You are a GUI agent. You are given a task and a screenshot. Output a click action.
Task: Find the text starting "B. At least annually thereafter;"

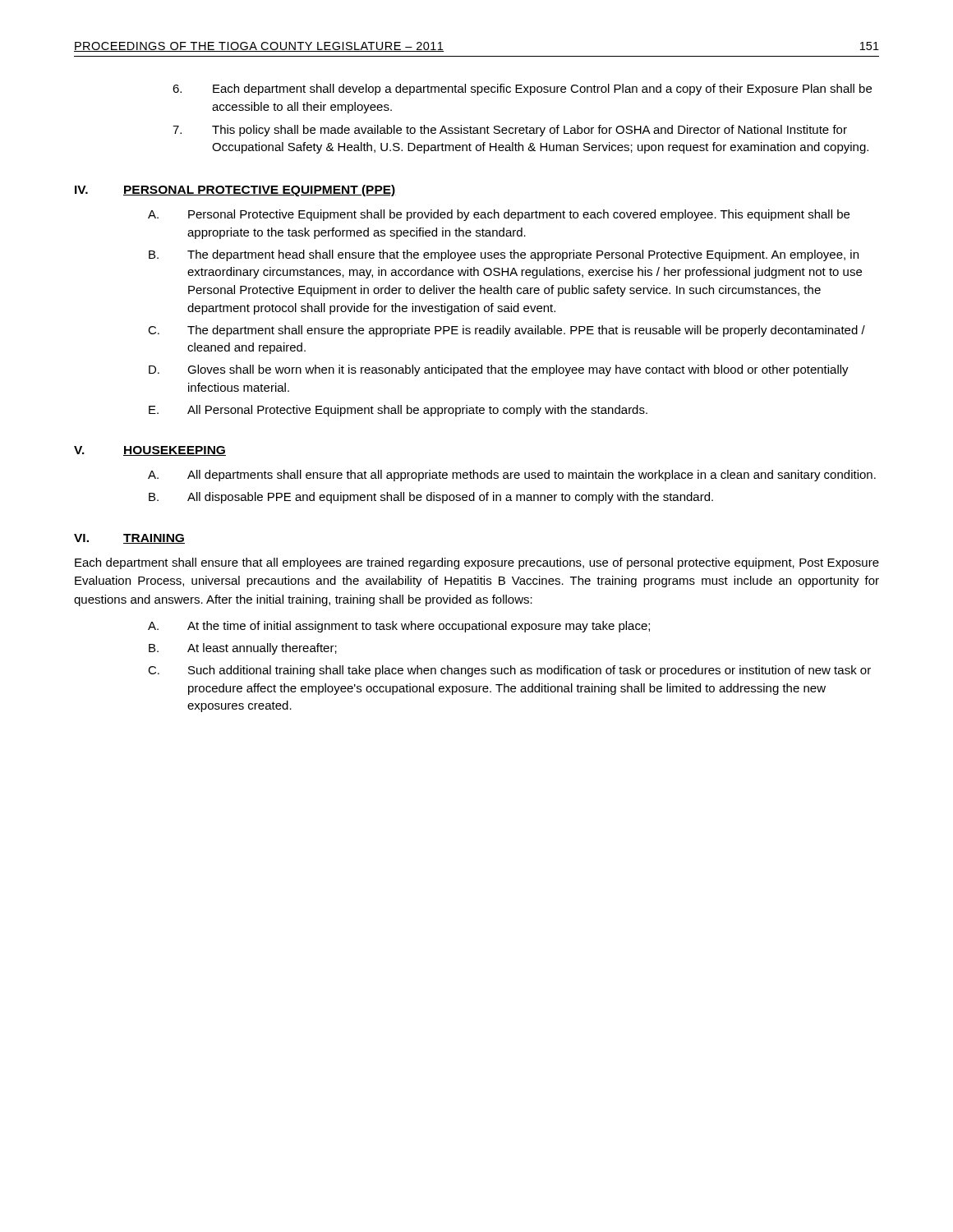click(x=243, y=649)
